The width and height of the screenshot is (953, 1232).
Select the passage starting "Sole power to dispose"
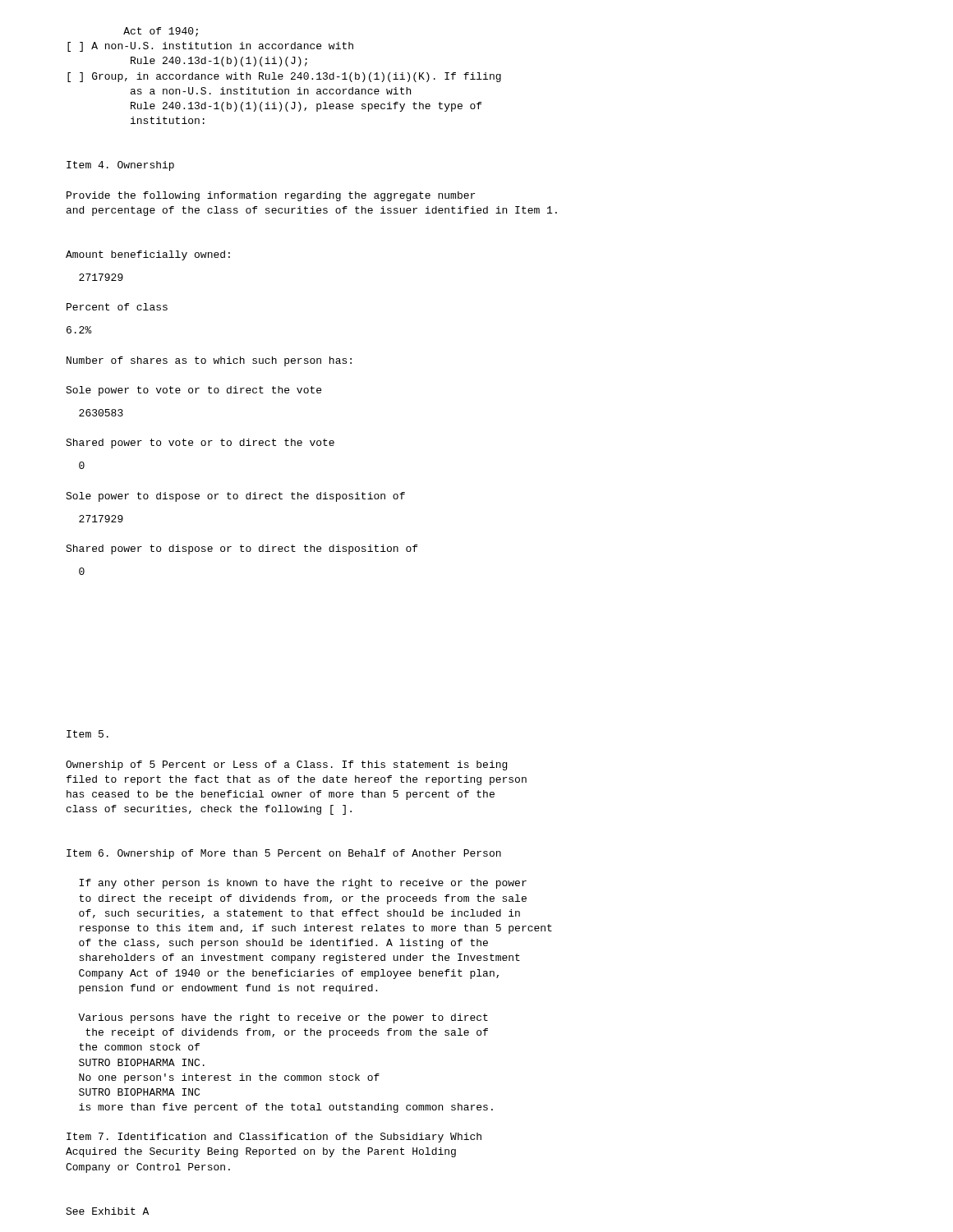(236, 496)
